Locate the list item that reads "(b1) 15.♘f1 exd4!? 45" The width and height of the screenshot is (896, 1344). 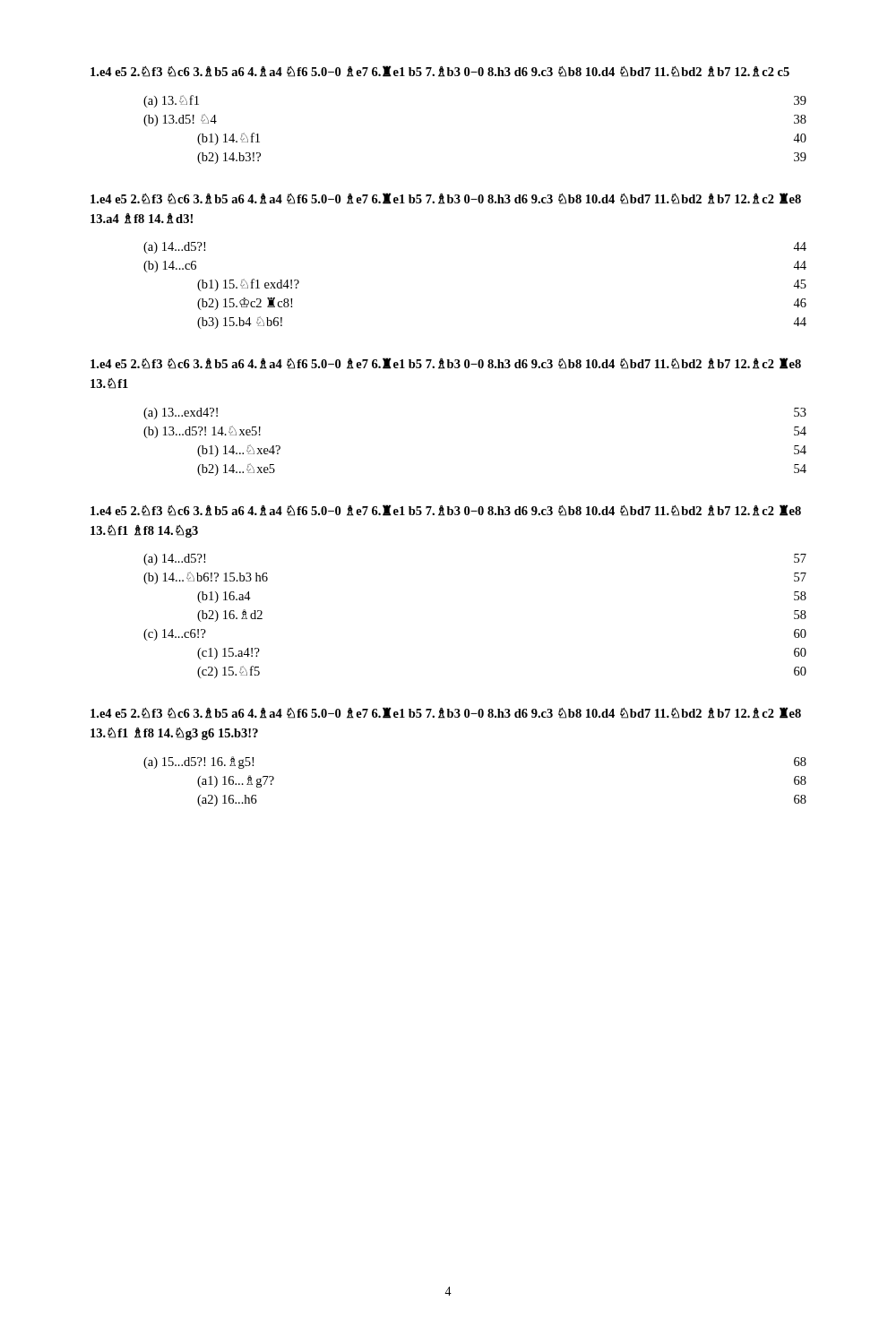(244, 284)
